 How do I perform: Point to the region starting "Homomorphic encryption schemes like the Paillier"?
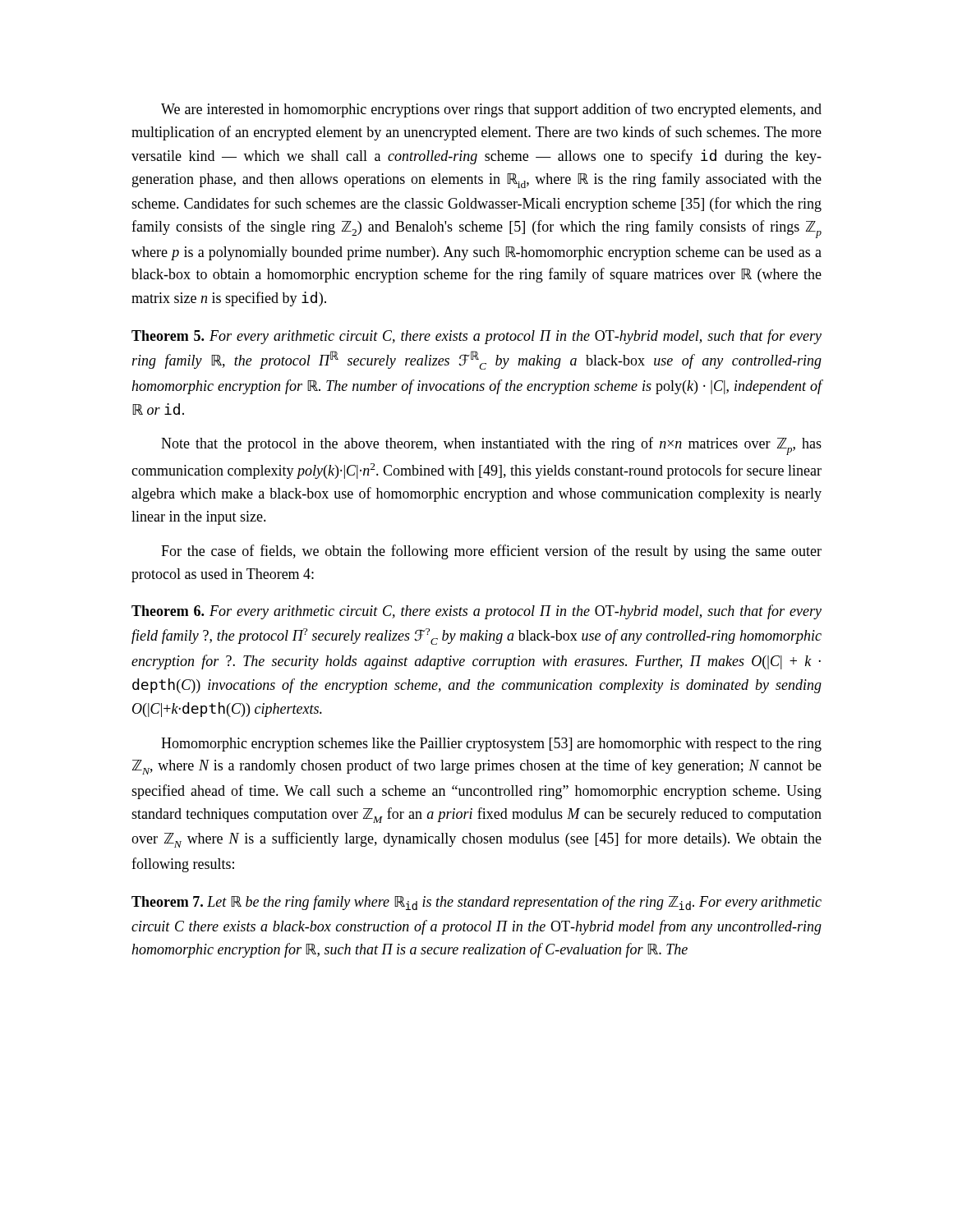[x=476, y=803]
